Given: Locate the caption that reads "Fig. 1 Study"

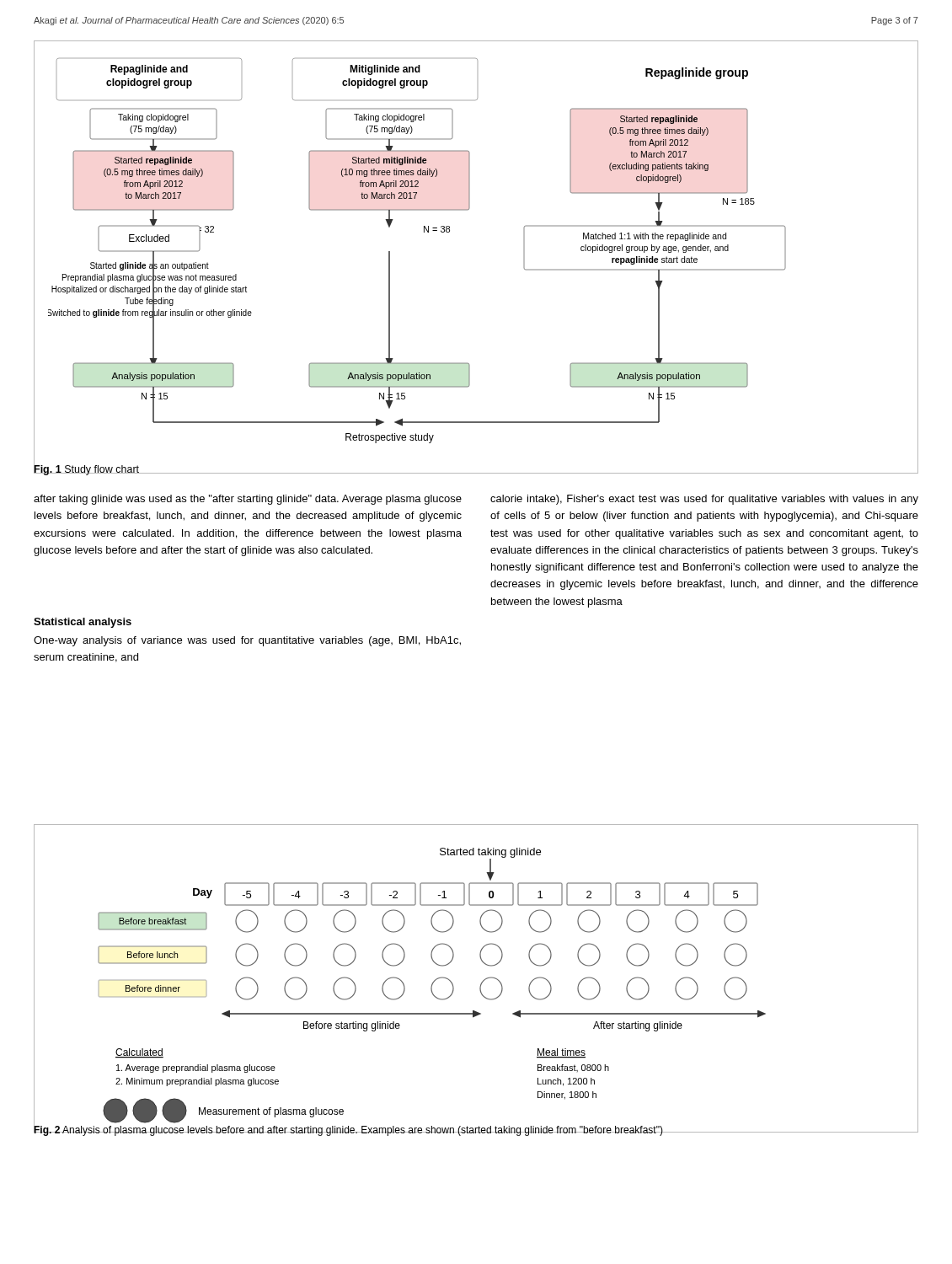Looking at the screenshot, I should pos(86,469).
